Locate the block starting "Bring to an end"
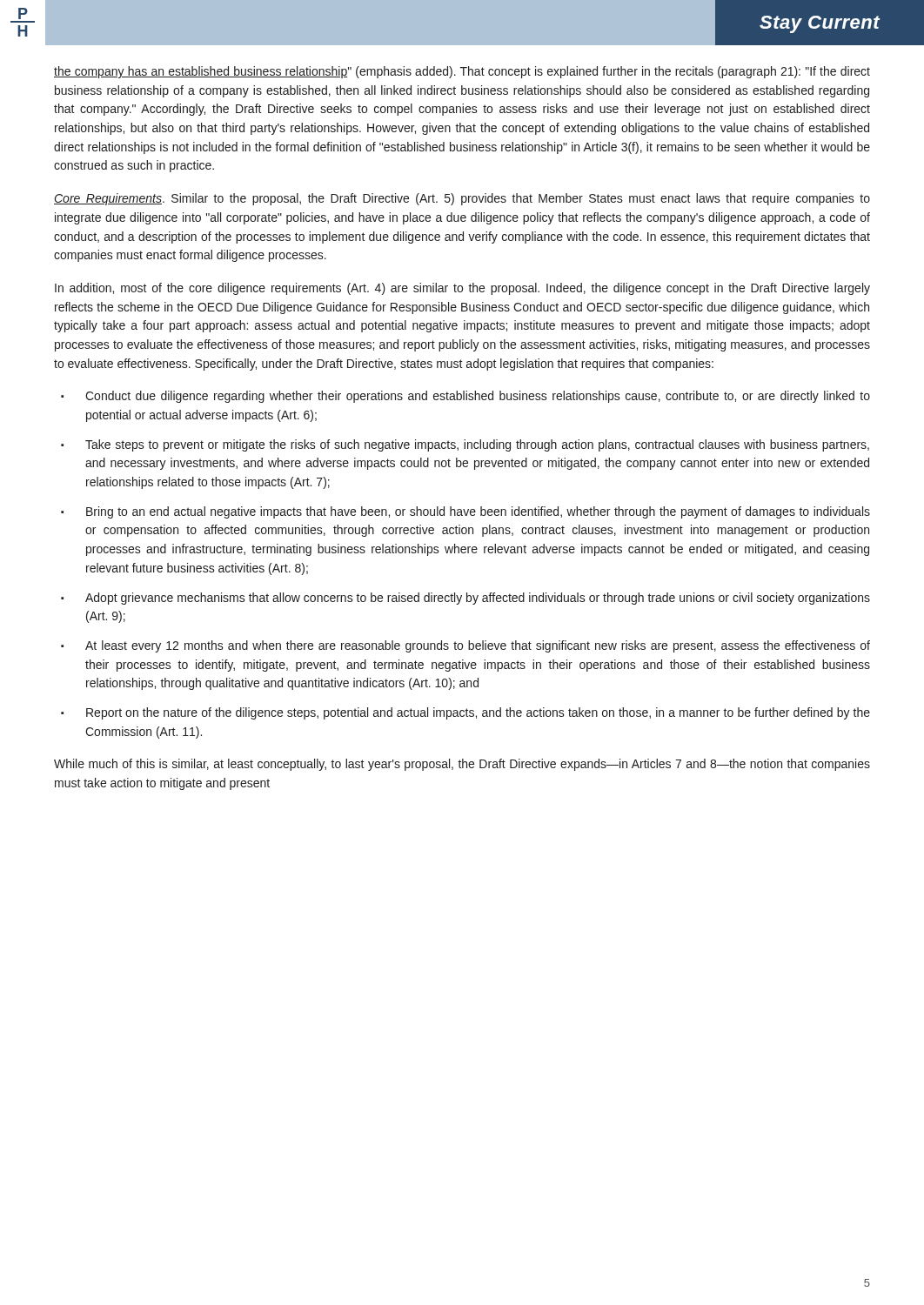924x1305 pixels. click(x=478, y=540)
